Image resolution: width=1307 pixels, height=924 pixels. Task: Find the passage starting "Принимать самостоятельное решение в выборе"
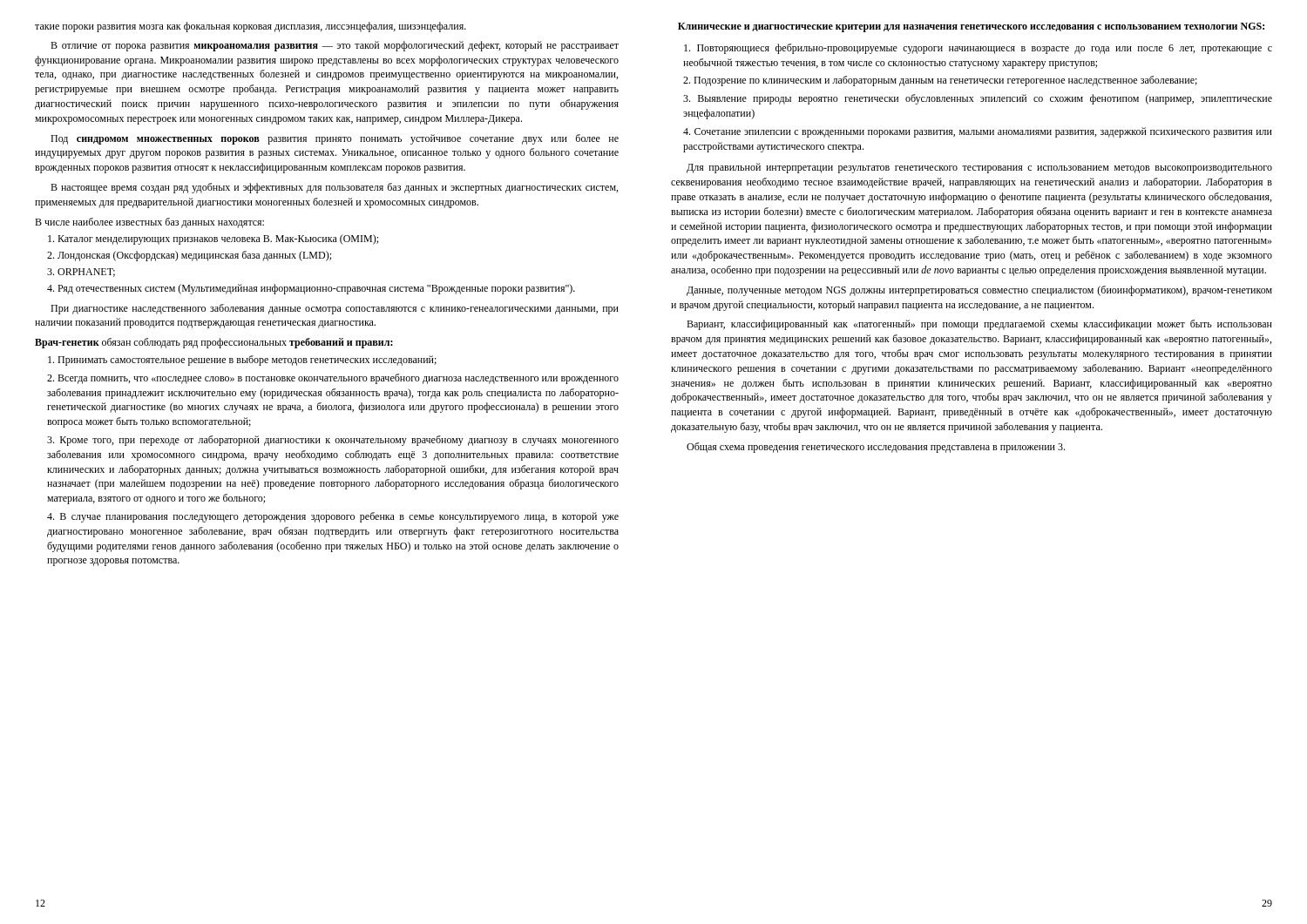[x=333, y=360]
